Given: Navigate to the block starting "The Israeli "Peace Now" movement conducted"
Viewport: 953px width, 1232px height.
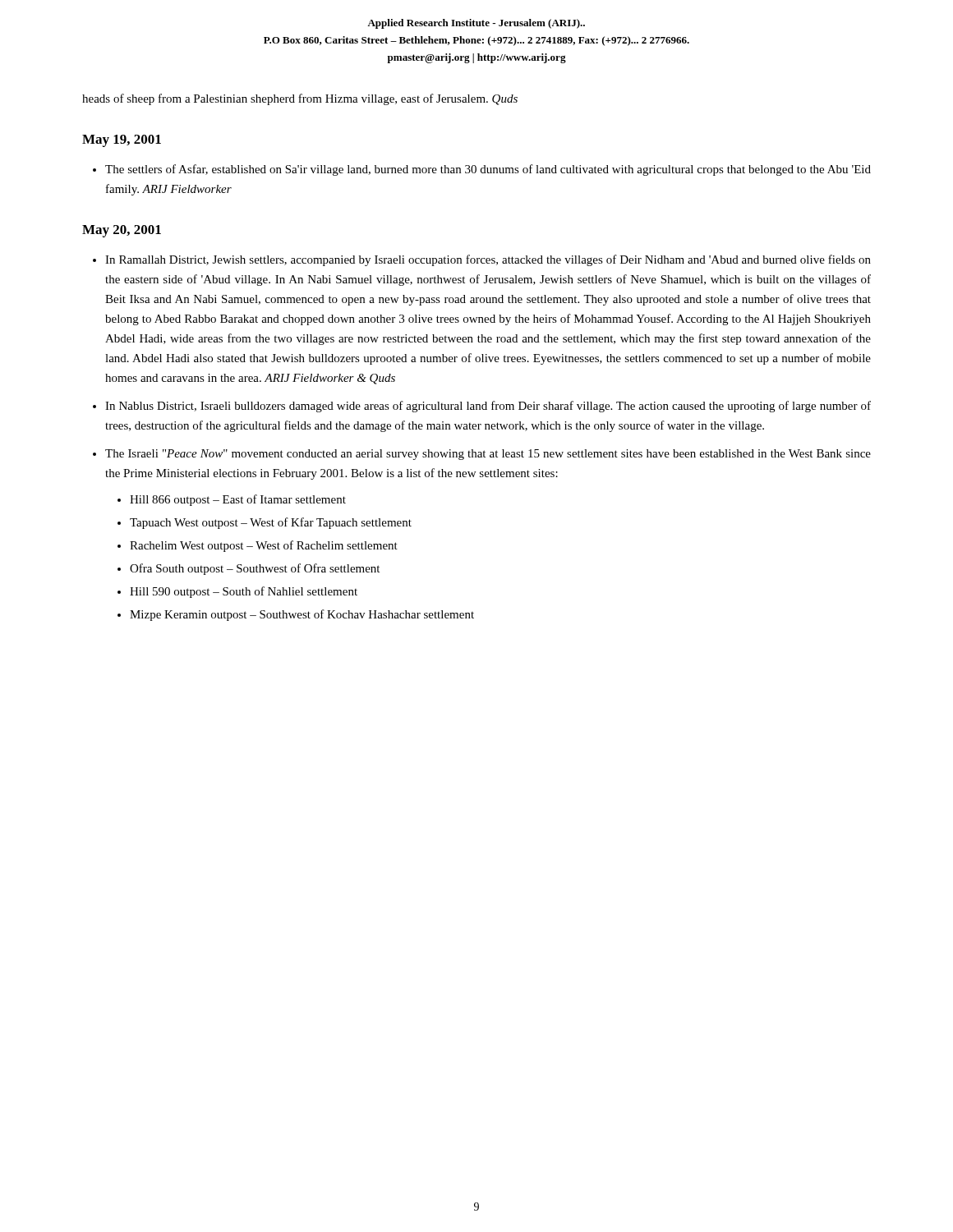Looking at the screenshot, I should [x=488, y=455].
